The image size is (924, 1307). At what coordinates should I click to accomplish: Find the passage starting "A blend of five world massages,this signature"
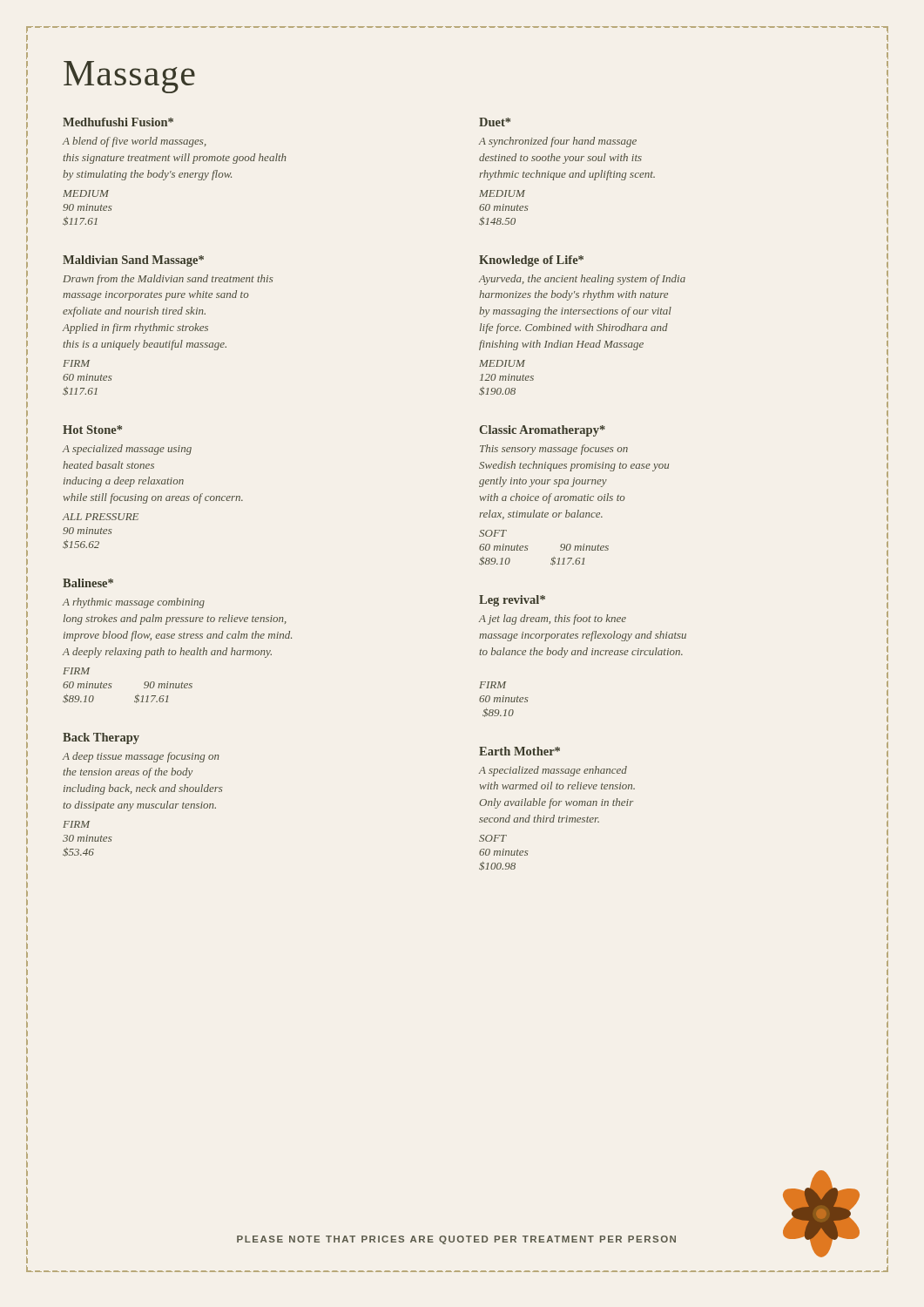coord(135,142)
